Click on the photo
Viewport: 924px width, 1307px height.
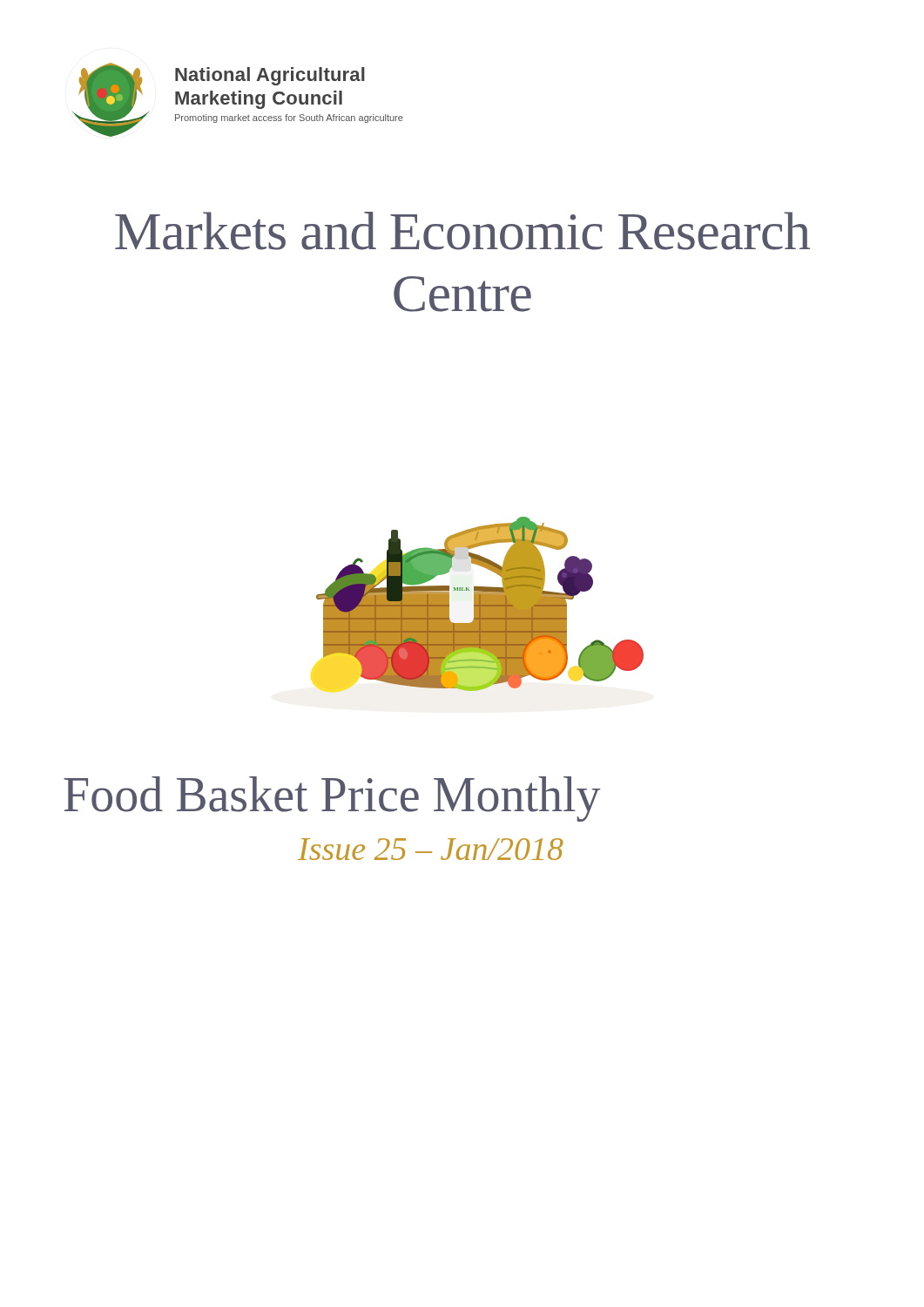(462, 571)
